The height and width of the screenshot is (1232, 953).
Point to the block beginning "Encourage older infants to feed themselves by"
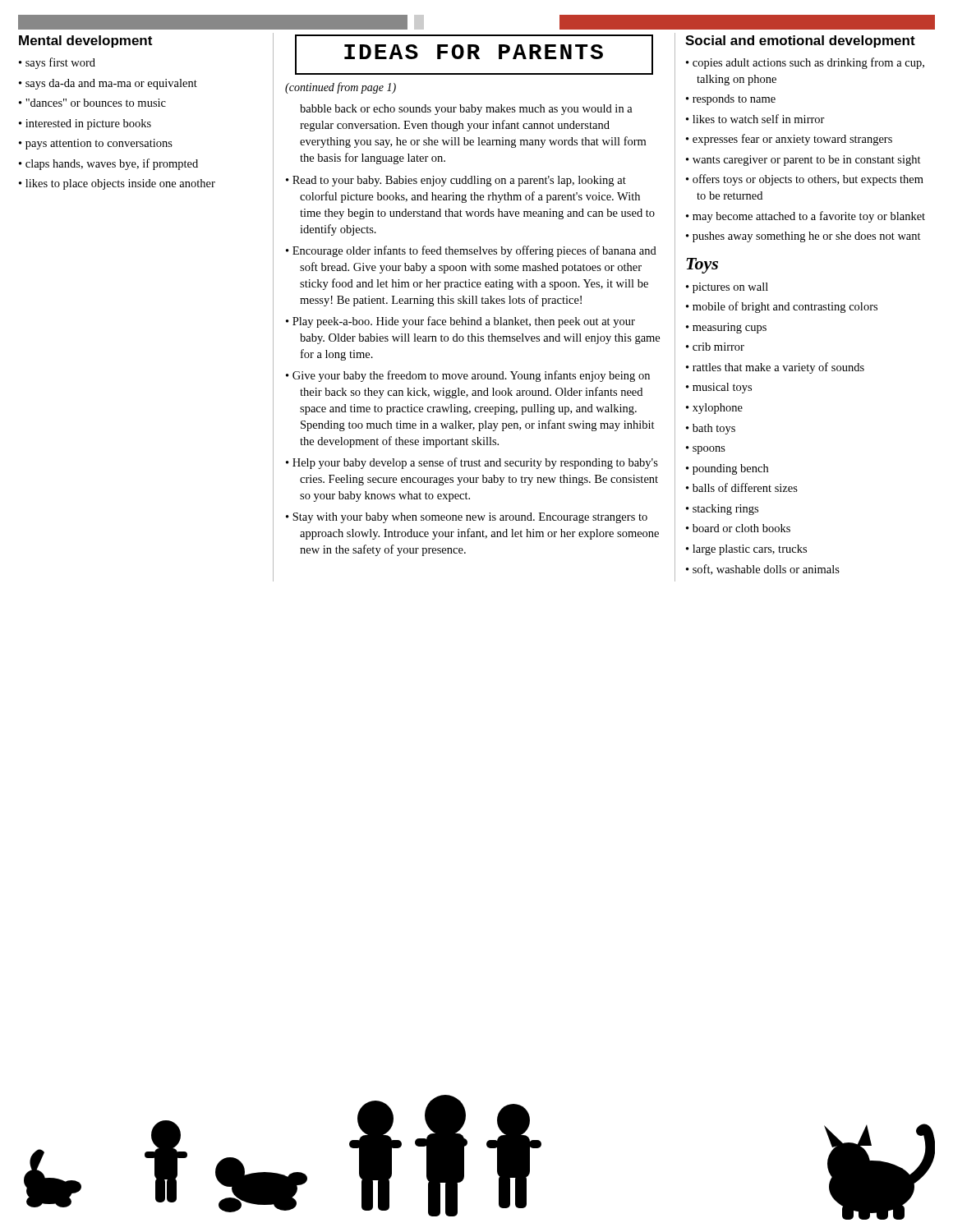coord(474,275)
